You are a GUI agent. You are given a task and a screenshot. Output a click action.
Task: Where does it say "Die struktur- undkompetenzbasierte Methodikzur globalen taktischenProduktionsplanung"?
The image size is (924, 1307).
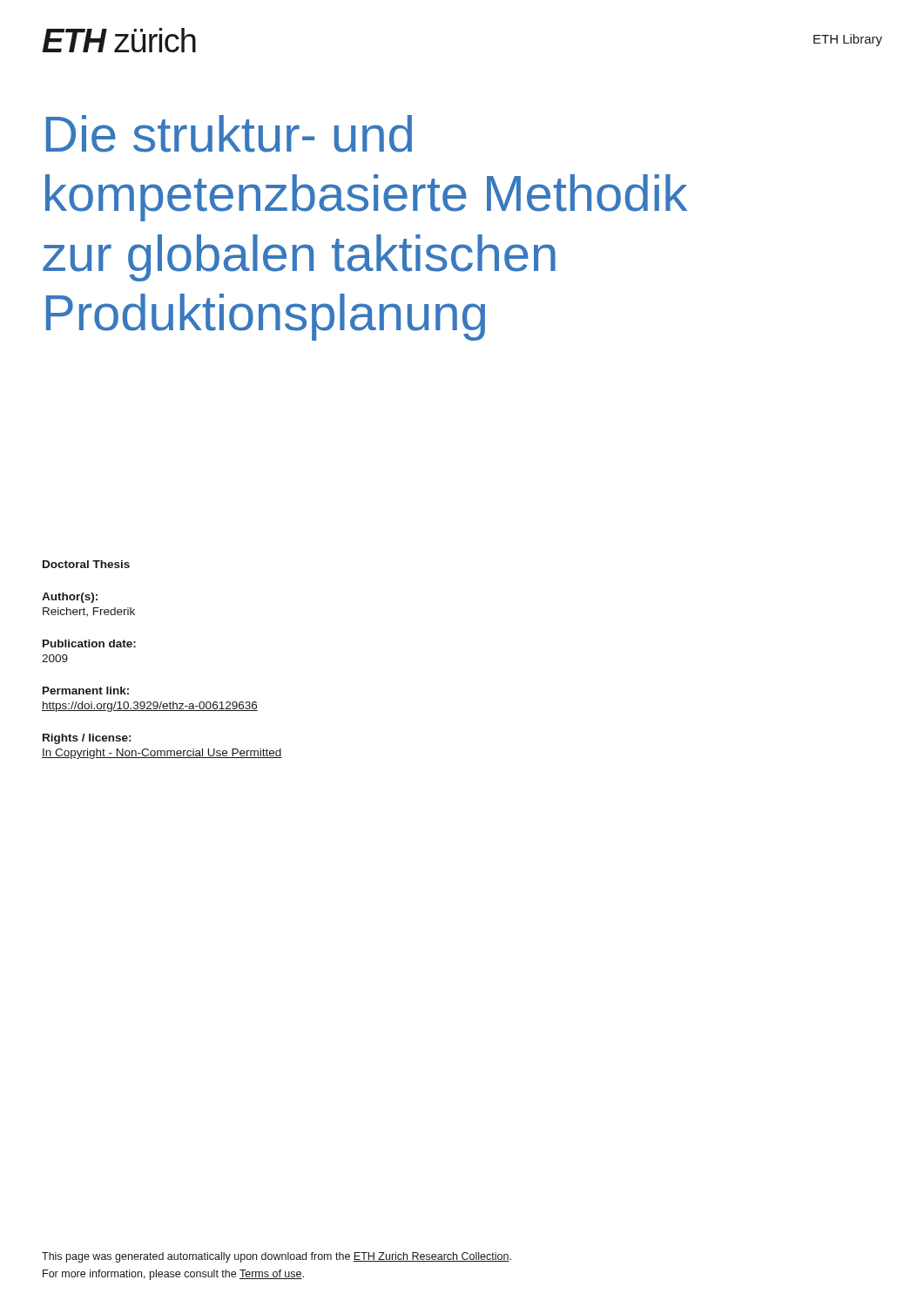462,224
